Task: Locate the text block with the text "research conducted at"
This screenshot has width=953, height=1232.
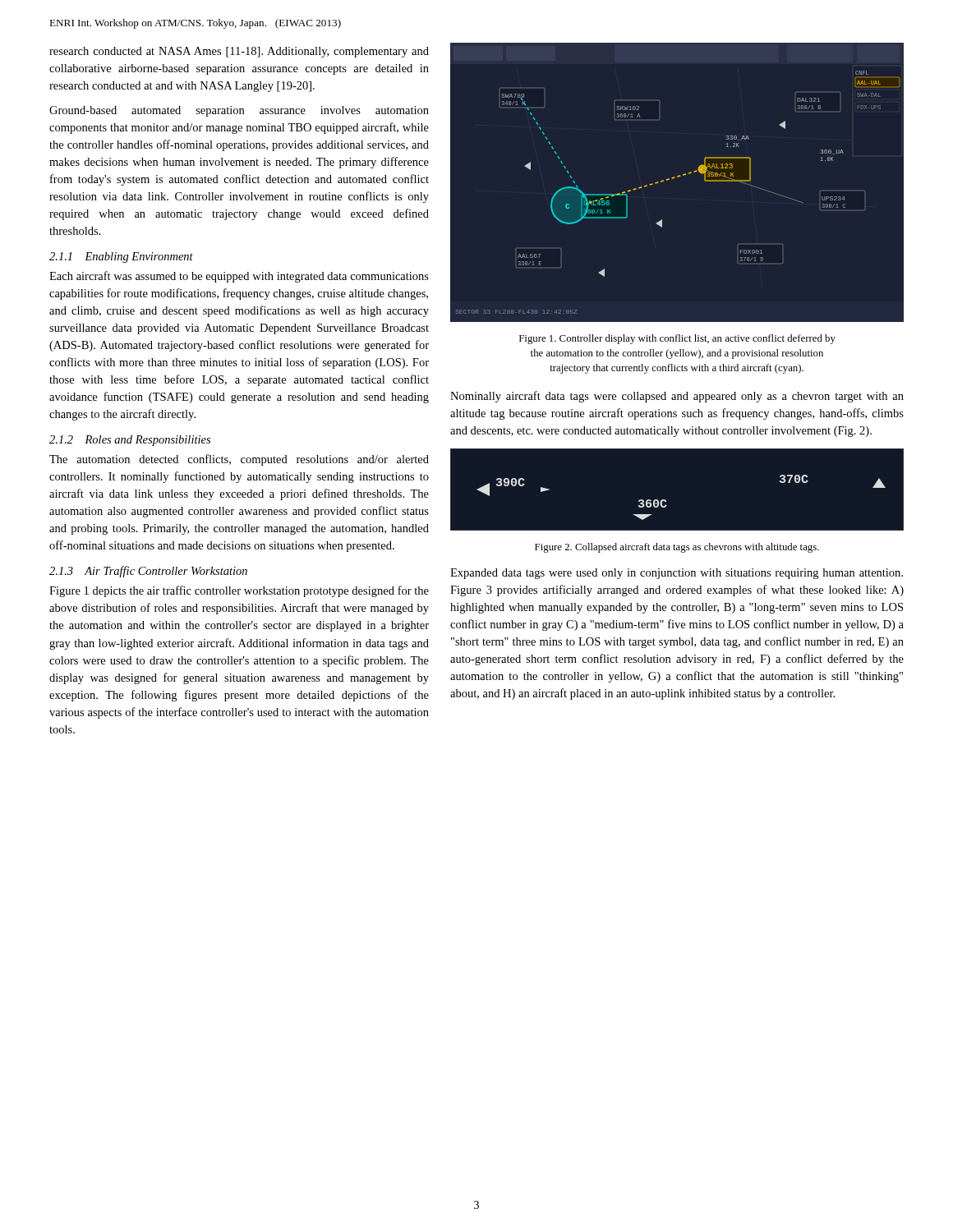Action: click(x=239, y=68)
